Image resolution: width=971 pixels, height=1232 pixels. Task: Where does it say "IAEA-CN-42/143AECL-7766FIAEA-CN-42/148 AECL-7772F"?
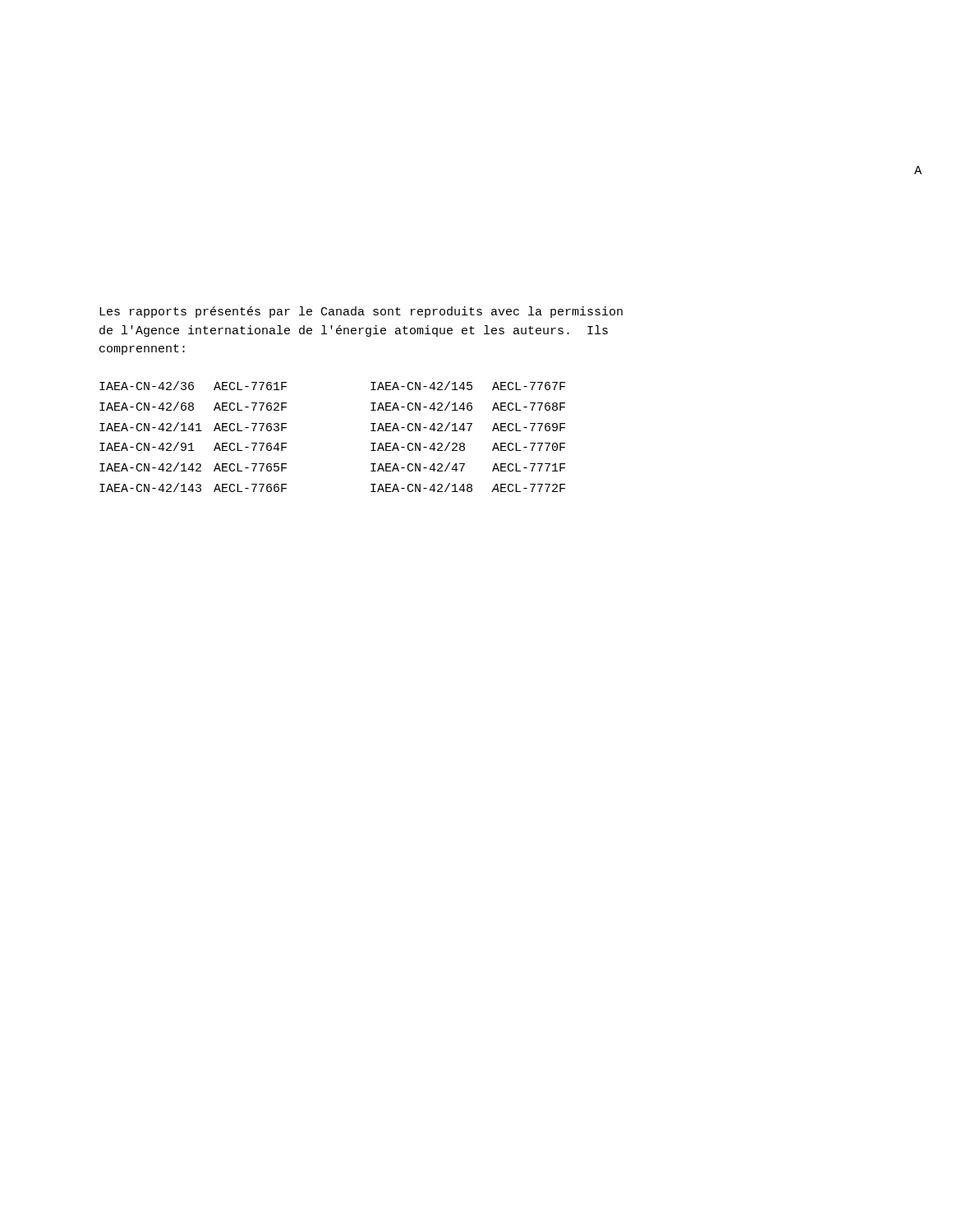coord(147,487)
